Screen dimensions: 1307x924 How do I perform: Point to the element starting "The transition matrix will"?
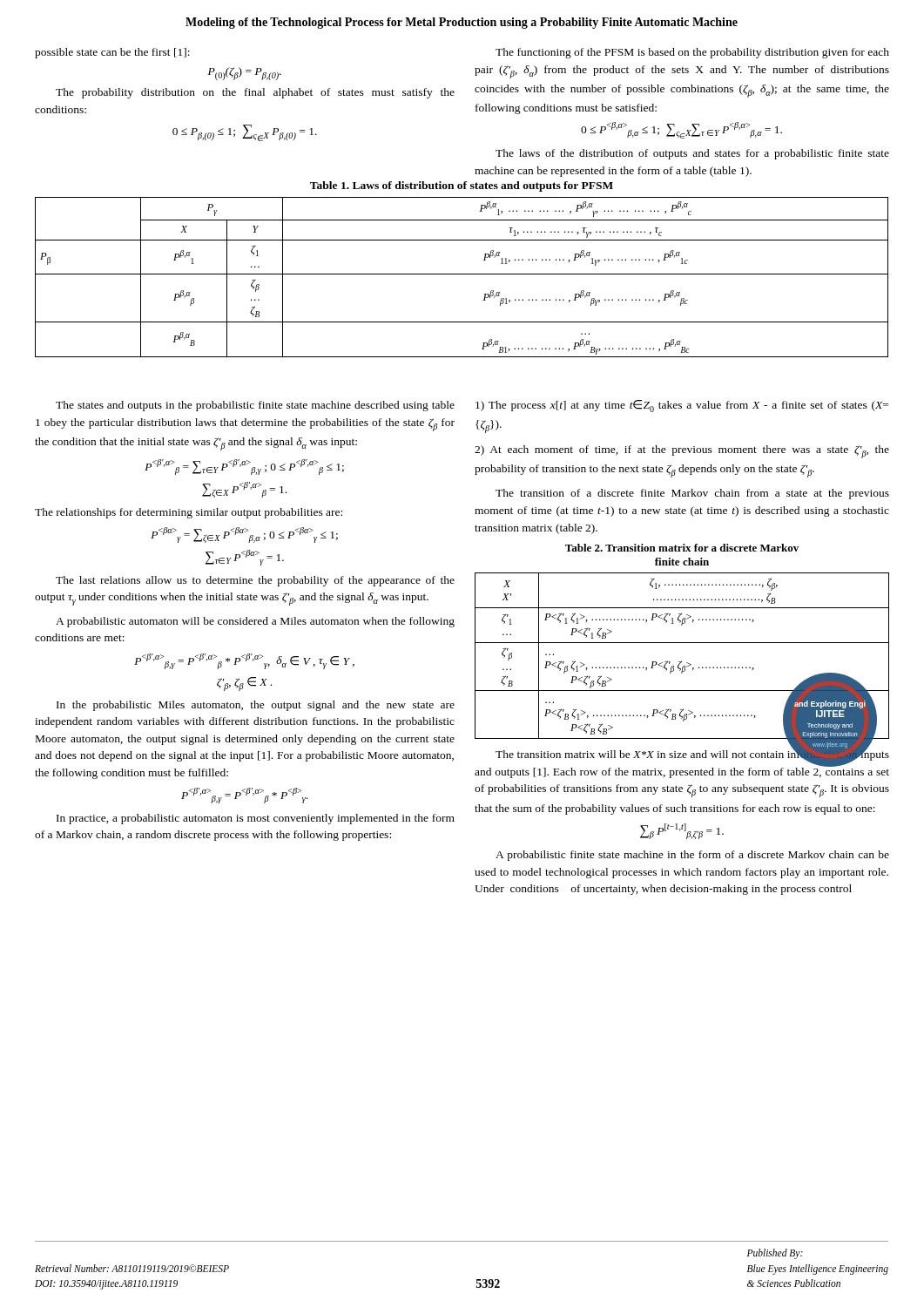click(682, 781)
